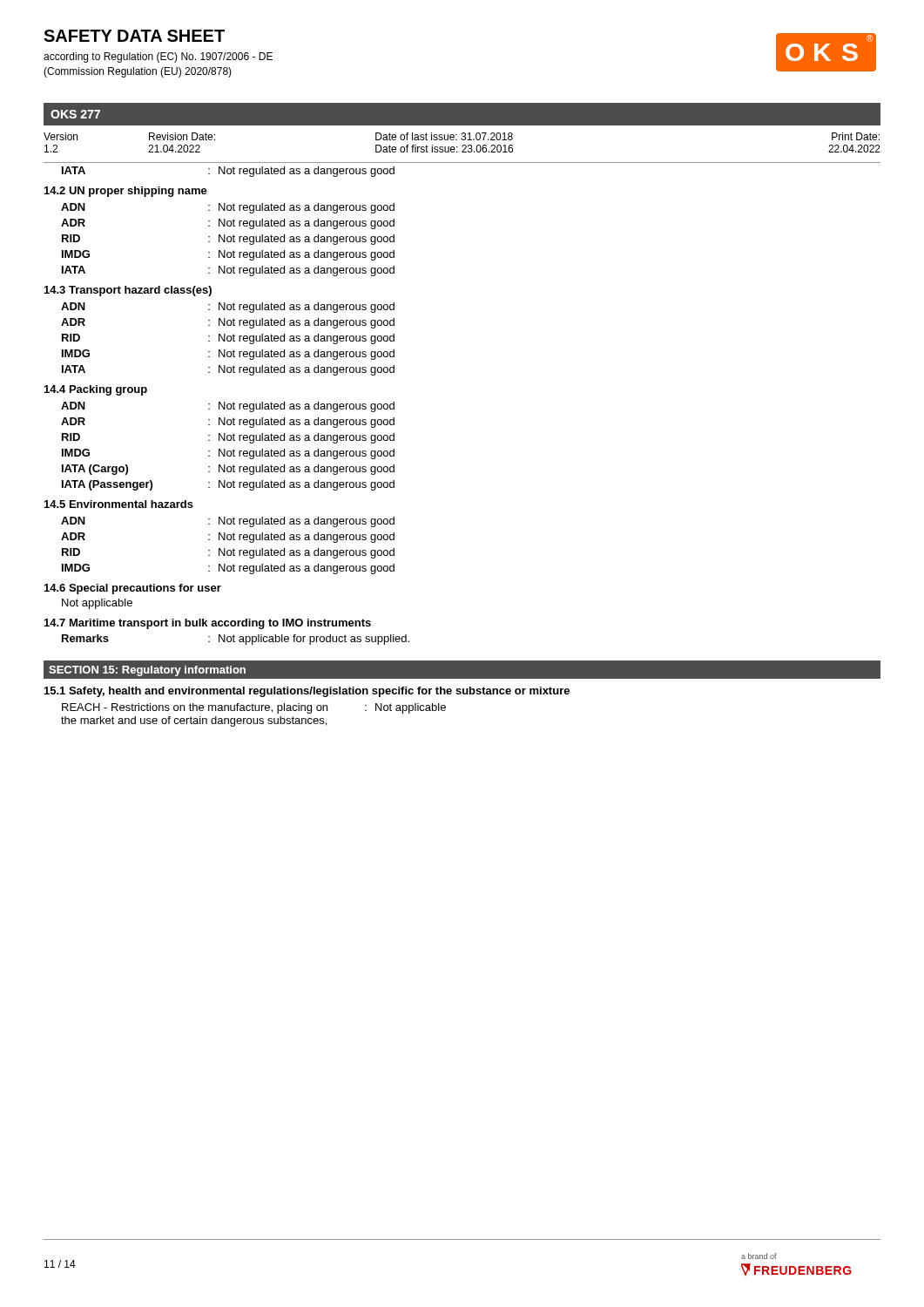Click on the section header that says "14.6 Special precautions for user"
Viewport: 924px width, 1307px height.
(132, 588)
